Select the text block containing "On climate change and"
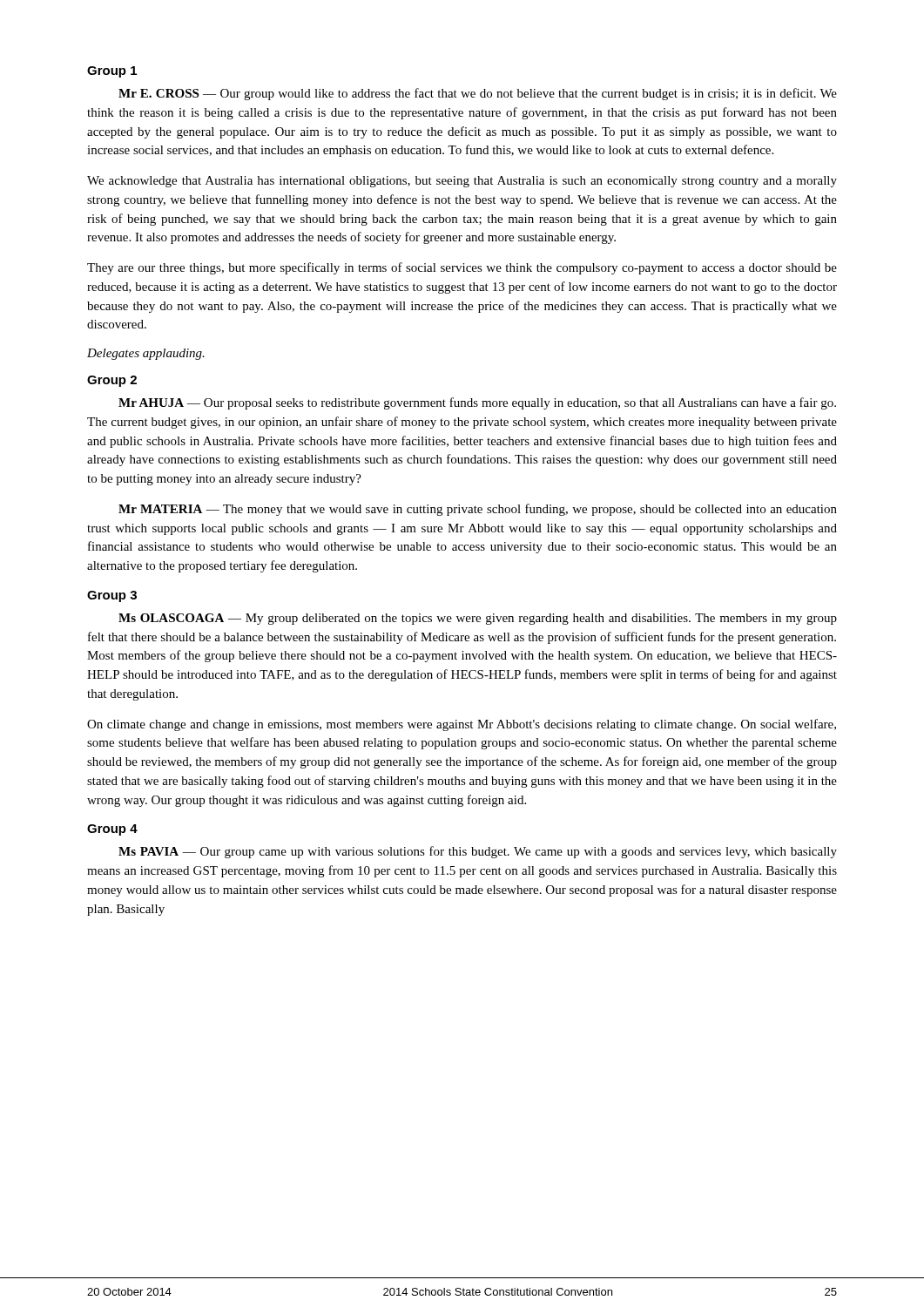924x1307 pixels. (462, 762)
